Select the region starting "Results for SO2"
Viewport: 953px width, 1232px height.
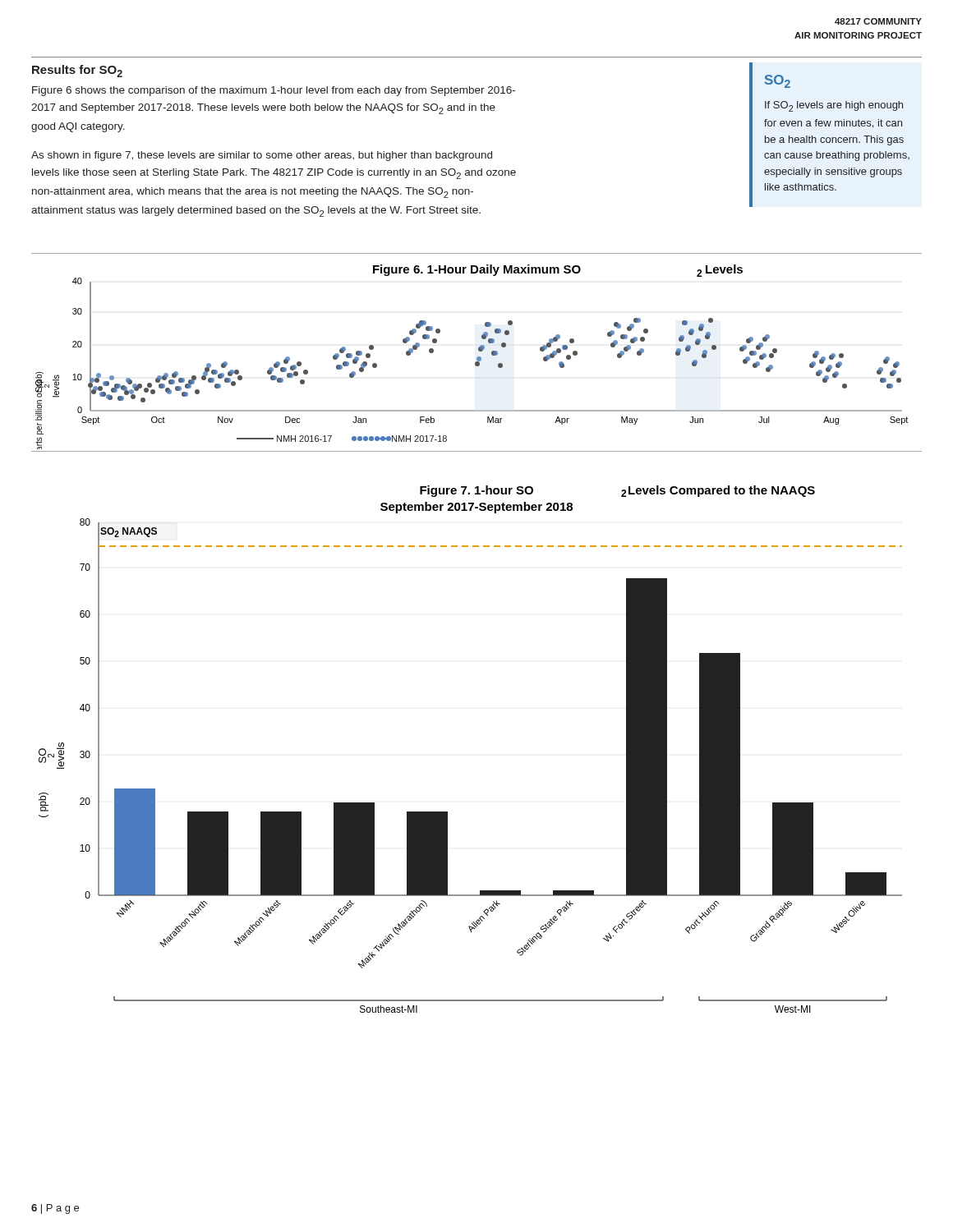point(77,71)
